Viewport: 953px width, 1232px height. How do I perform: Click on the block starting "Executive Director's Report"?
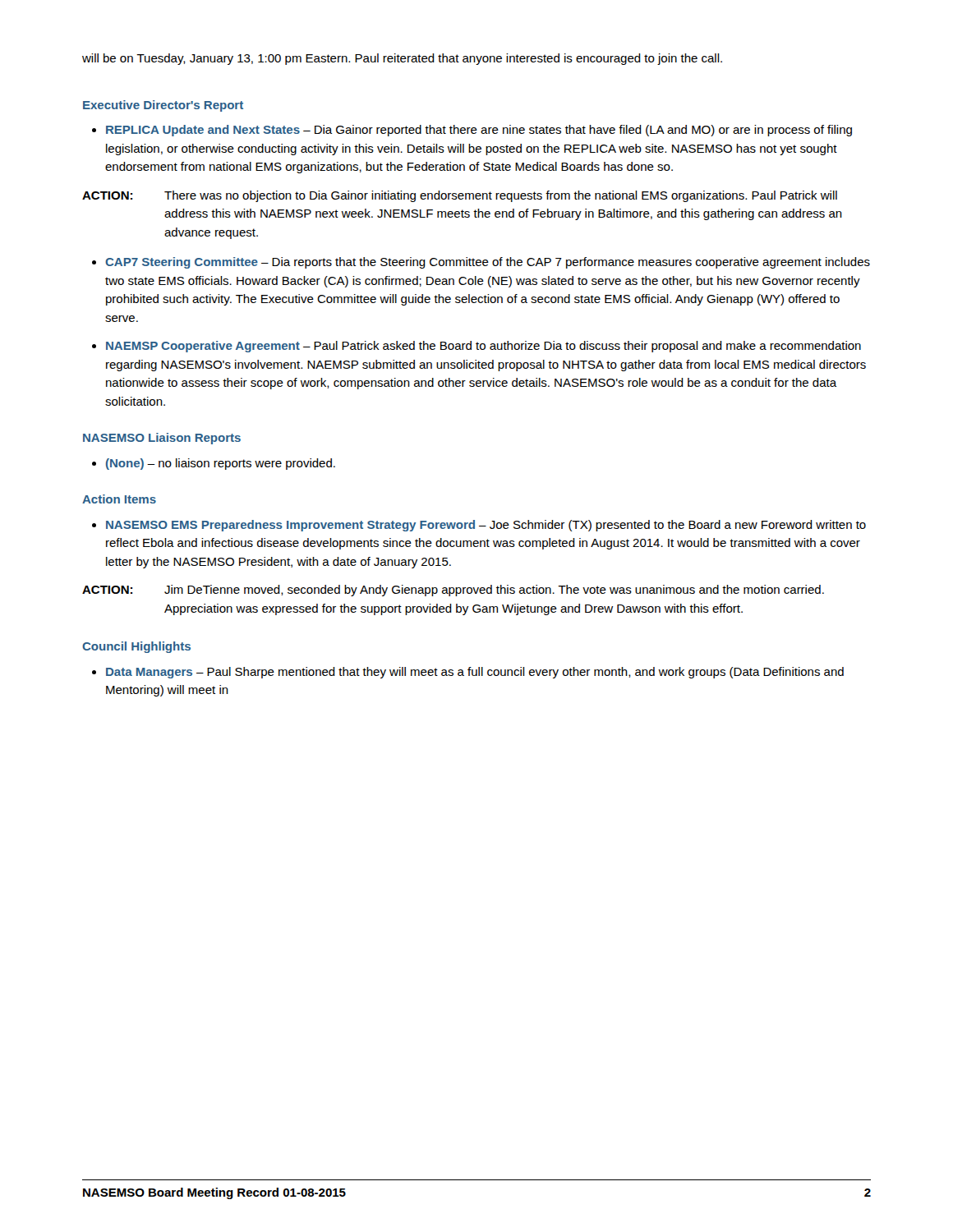pyautogui.click(x=163, y=105)
